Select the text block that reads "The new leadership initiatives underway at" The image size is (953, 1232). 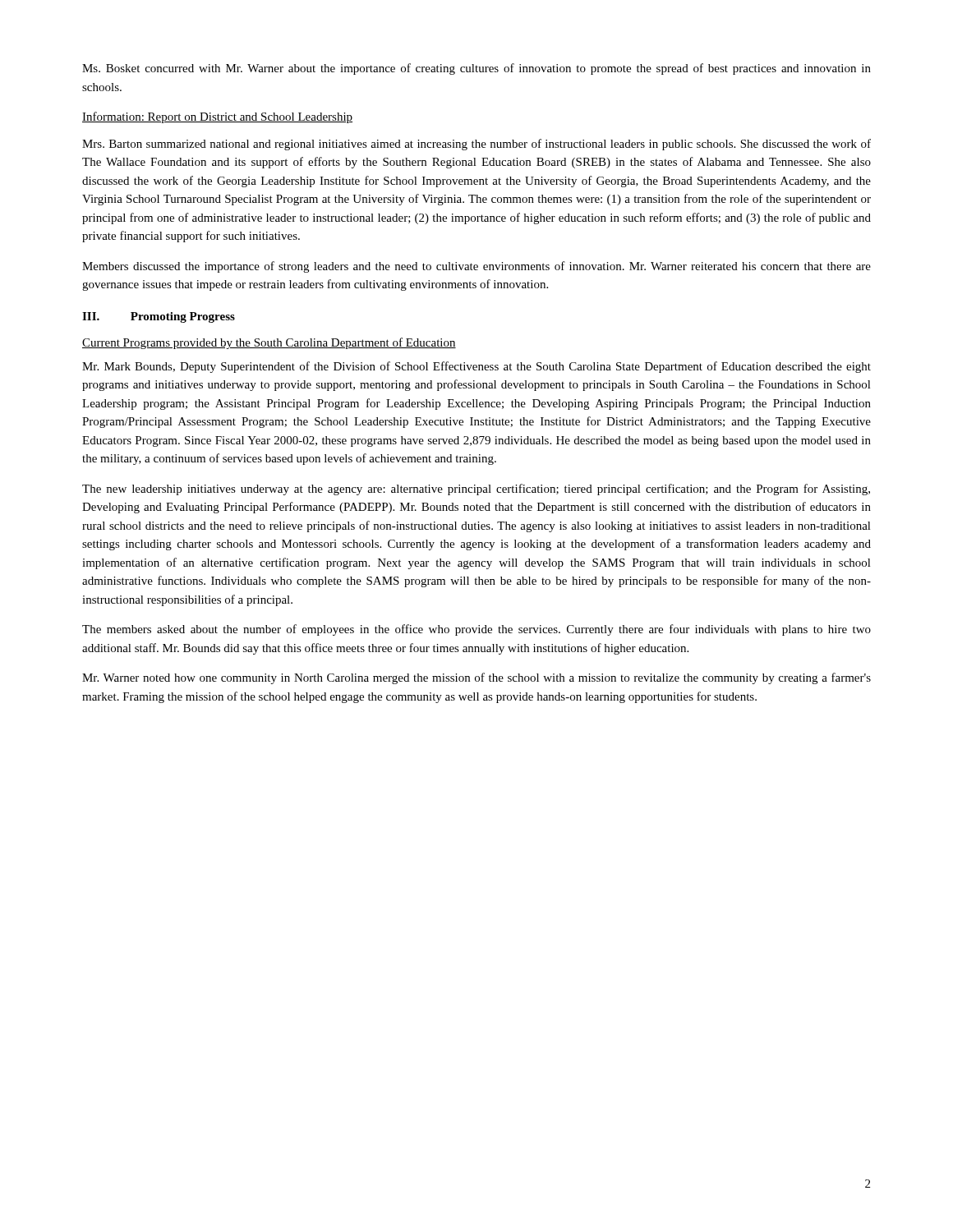476,544
